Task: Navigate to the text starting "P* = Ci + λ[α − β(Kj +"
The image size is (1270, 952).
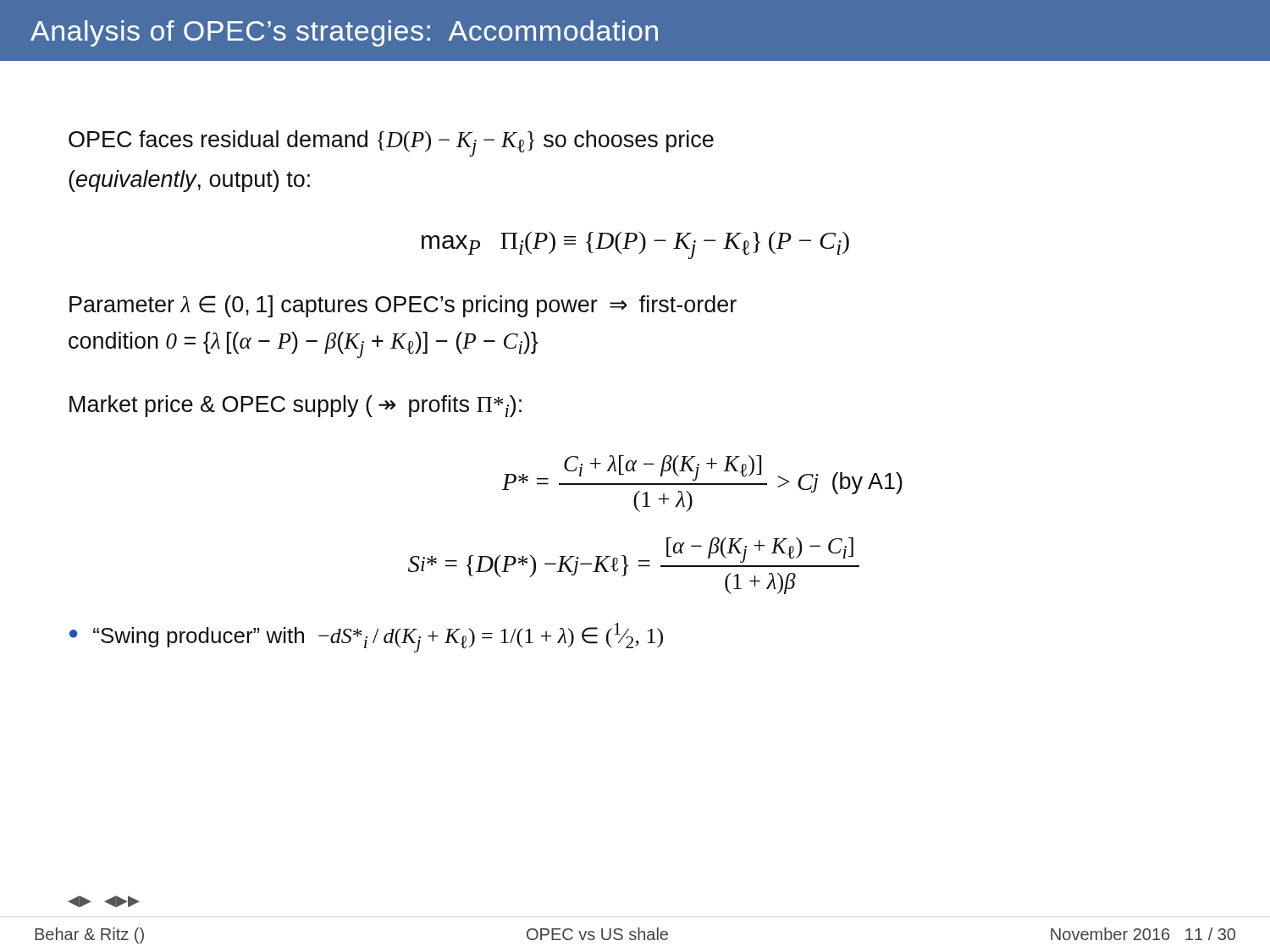Action: [703, 482]
